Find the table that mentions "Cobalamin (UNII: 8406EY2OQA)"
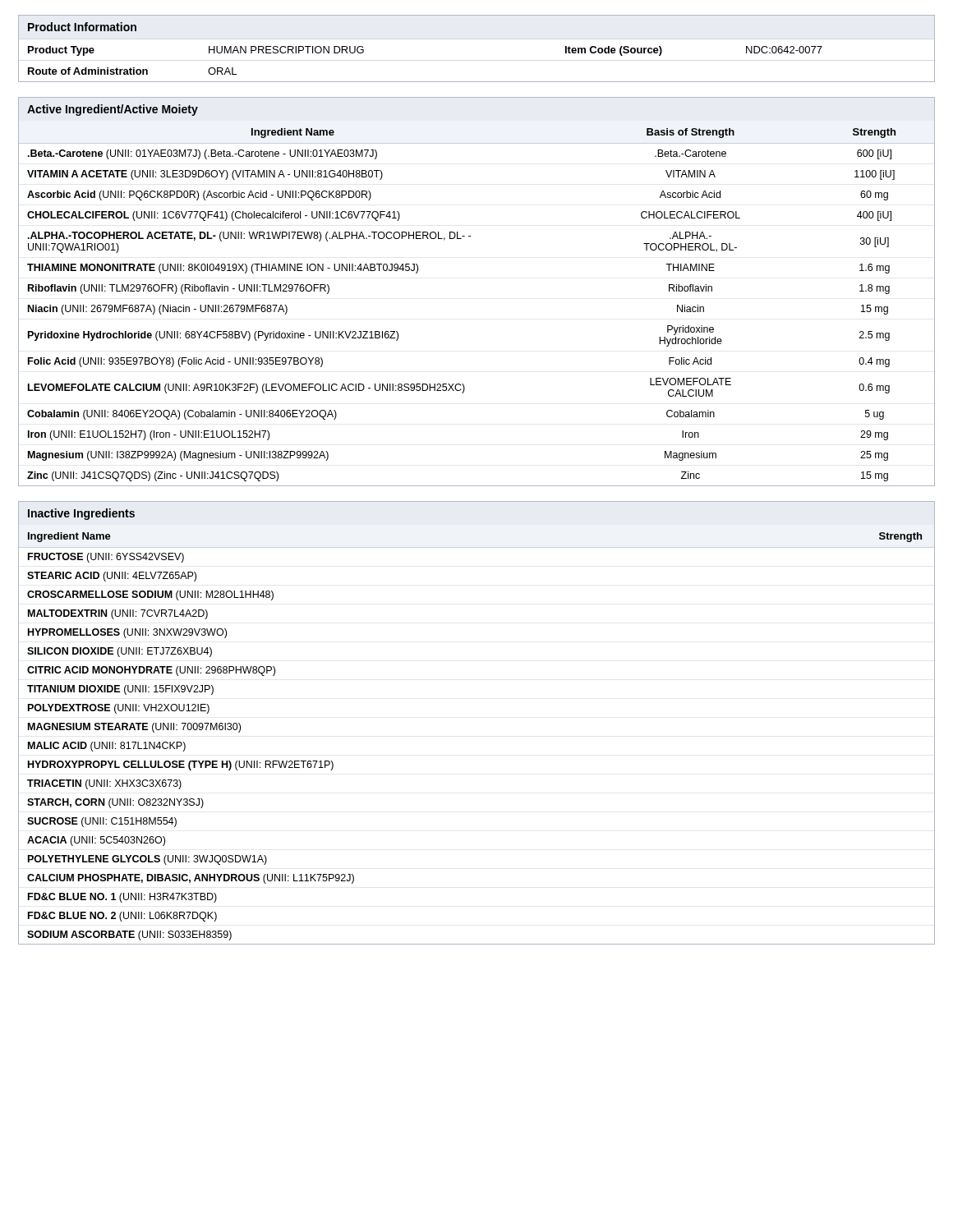953x1232 pixels. (476, 303)
